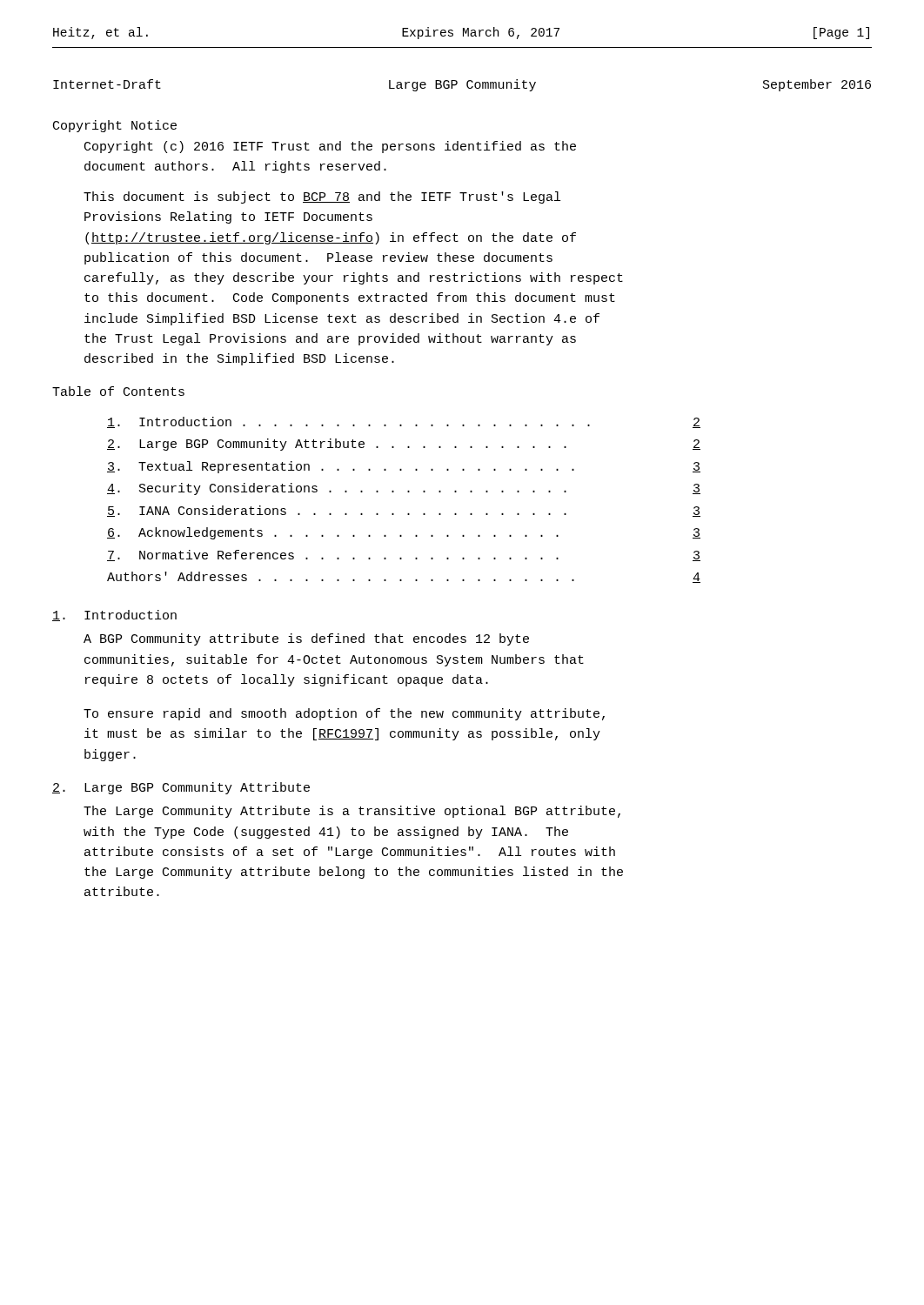The height and width of the screenshot is (1305, 924).
Task: Where does it say "2. Large BGP Community Attribute"?
Action: coord(181,788)
